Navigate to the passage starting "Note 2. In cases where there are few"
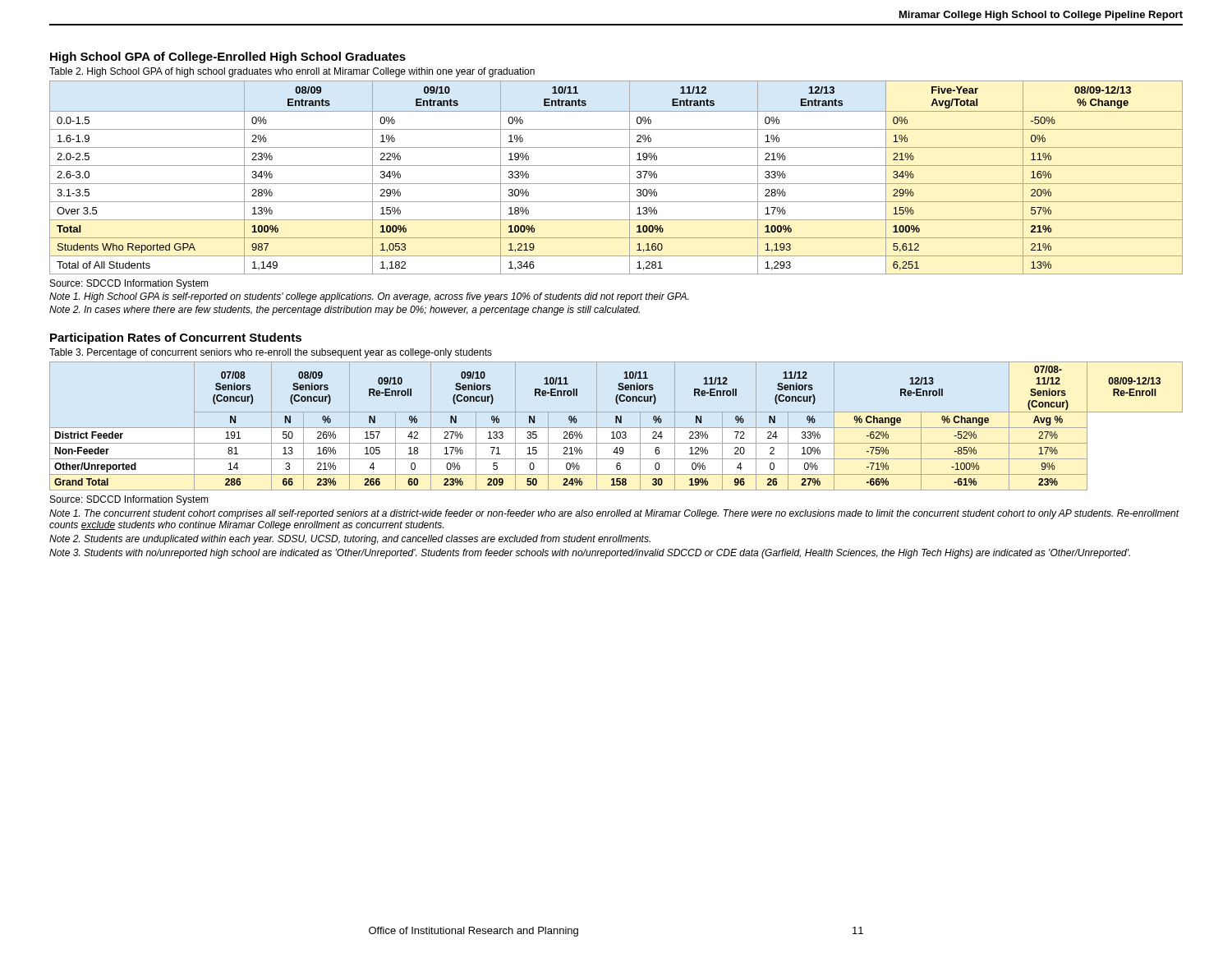 [345, 310]
